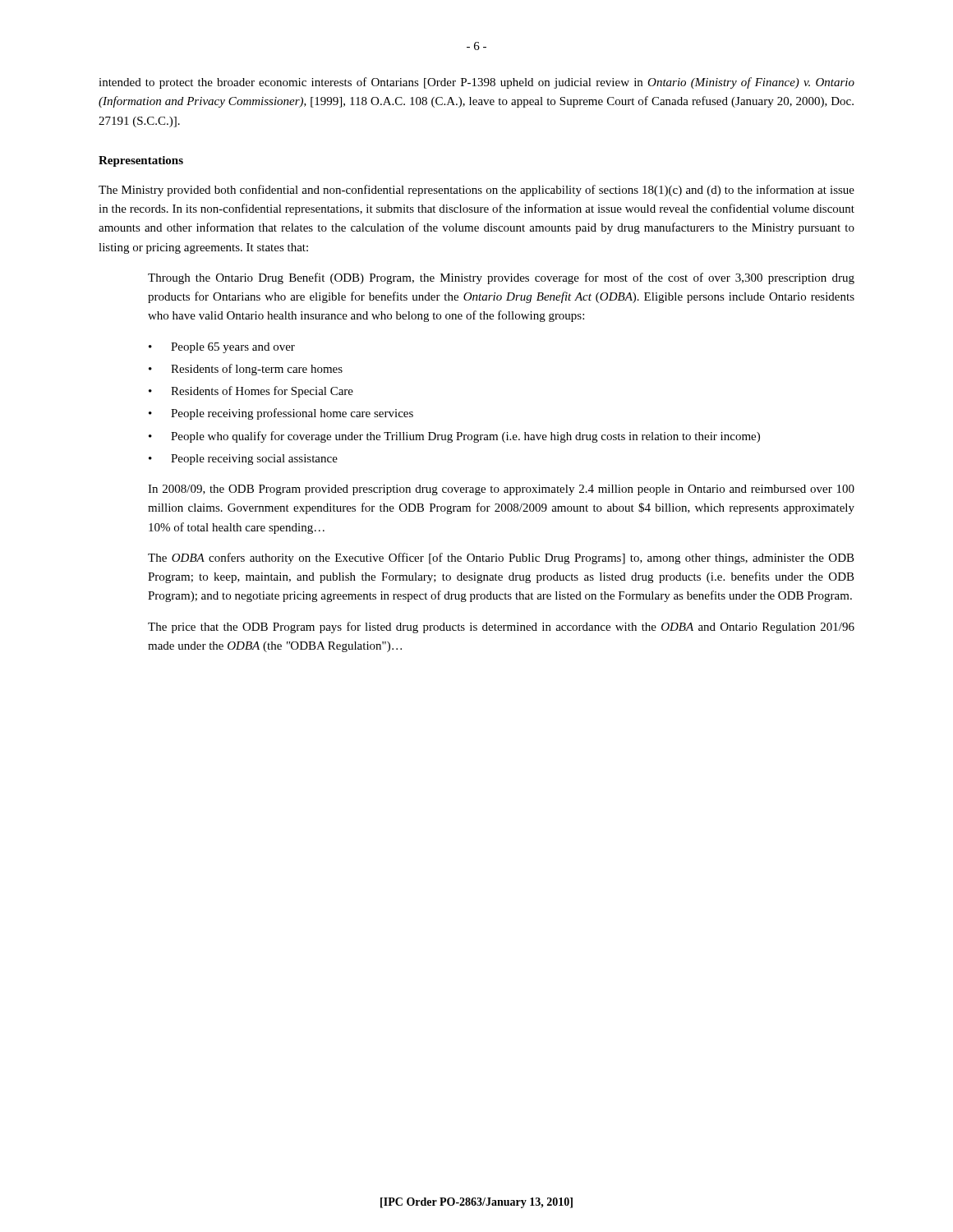Find the block on this page that starts "The price that the ODB"
953x1232 pixels.
coord(501,636)
